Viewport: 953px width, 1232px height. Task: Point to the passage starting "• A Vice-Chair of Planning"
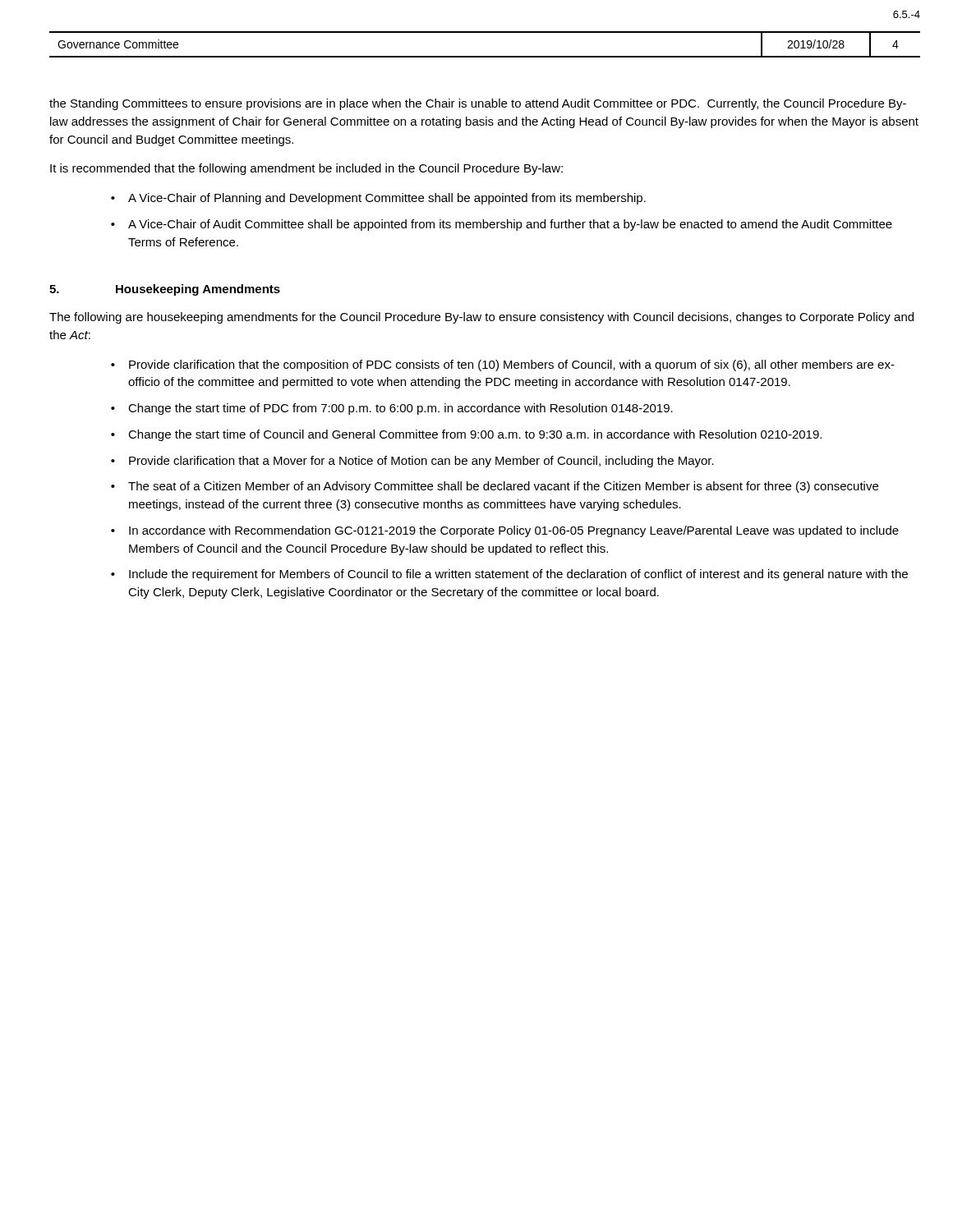[485, 198]
